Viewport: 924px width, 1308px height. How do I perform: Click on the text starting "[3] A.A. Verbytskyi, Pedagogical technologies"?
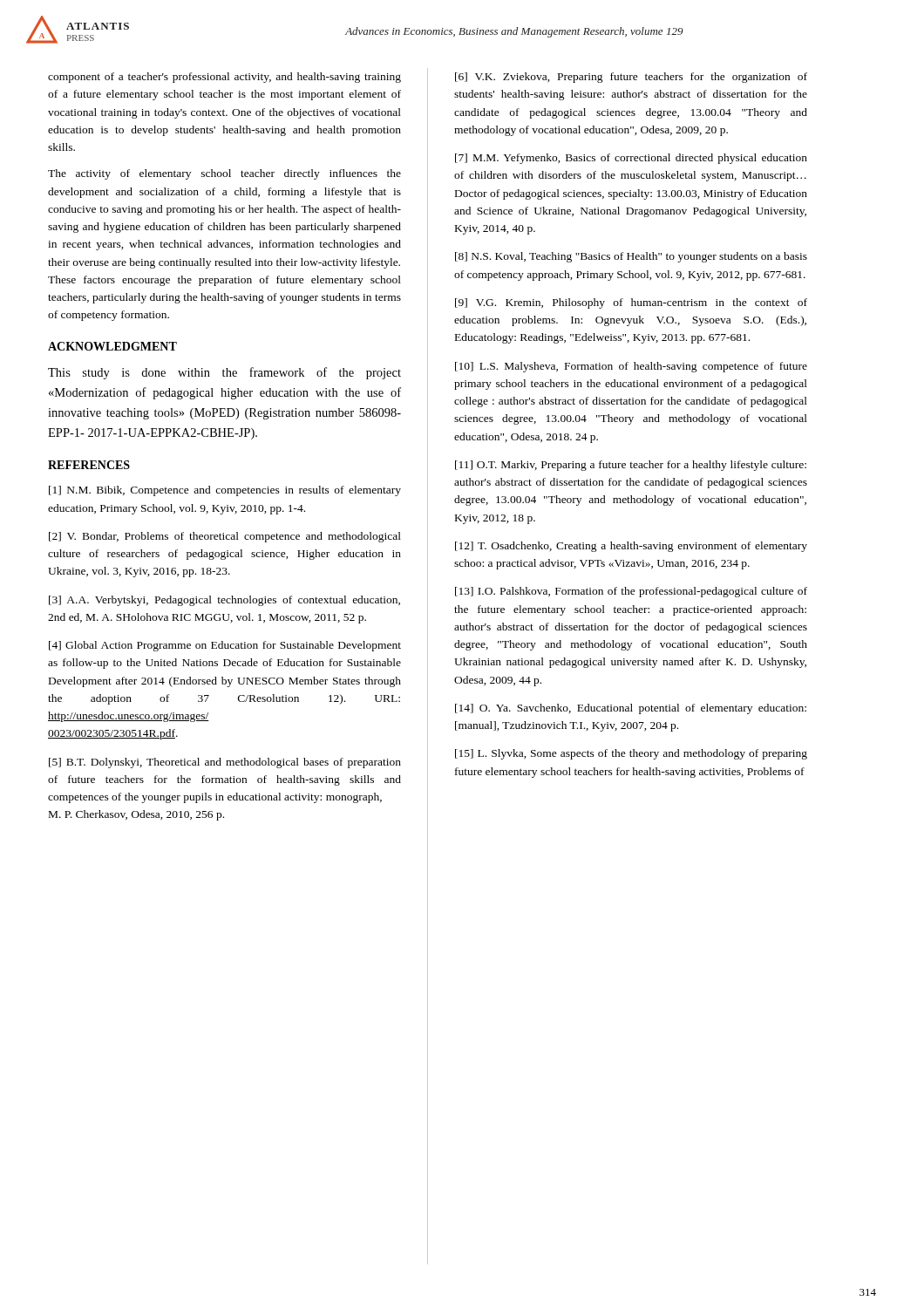coord(224,608)
